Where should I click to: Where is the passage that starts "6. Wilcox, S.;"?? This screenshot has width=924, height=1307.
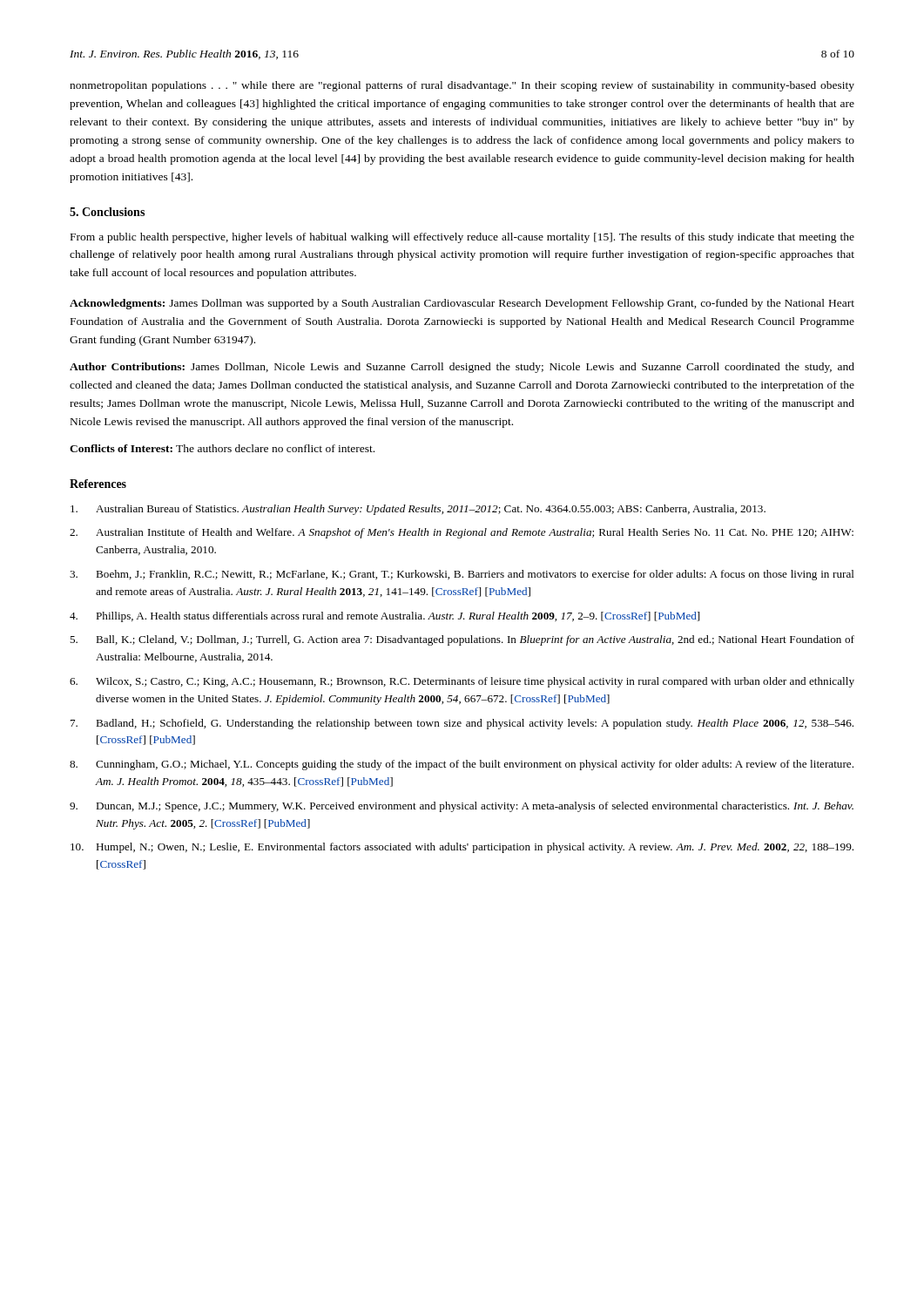[462, 690]
